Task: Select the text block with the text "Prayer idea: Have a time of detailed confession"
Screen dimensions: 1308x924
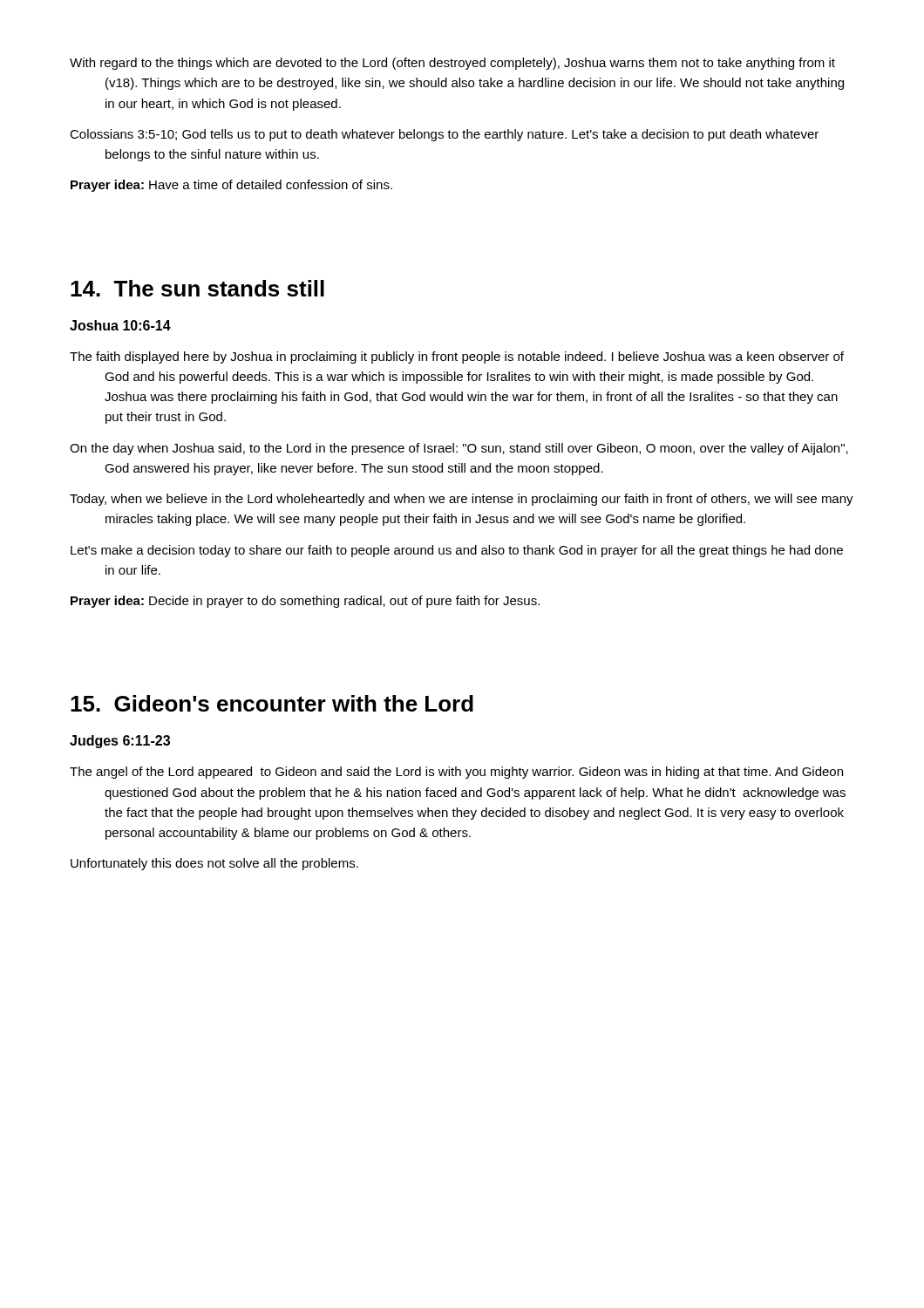Action: [231, 185]
